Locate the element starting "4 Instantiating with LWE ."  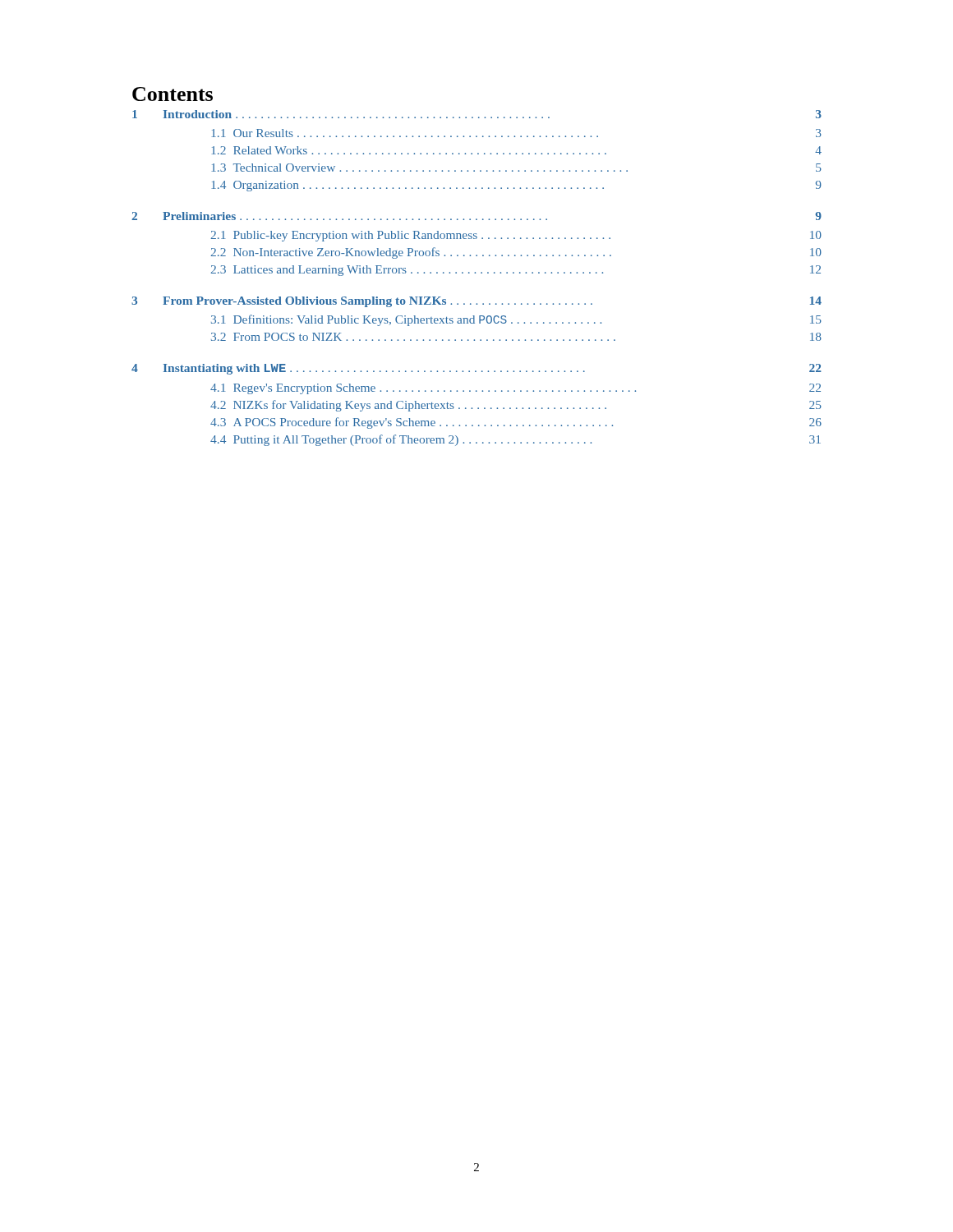click(x=476, y=368)
